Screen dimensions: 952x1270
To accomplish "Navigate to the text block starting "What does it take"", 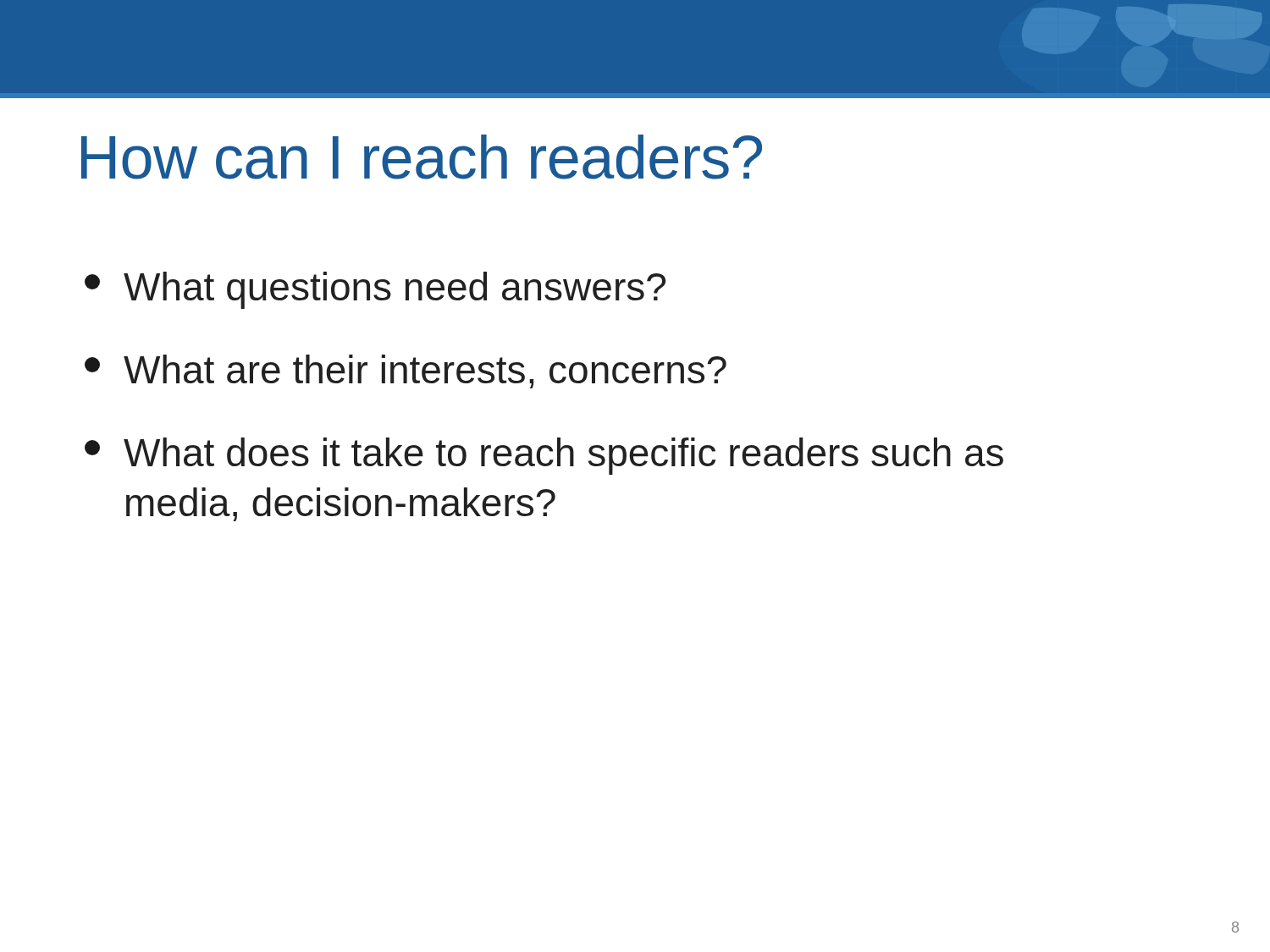I will click(x=545, y=478).
